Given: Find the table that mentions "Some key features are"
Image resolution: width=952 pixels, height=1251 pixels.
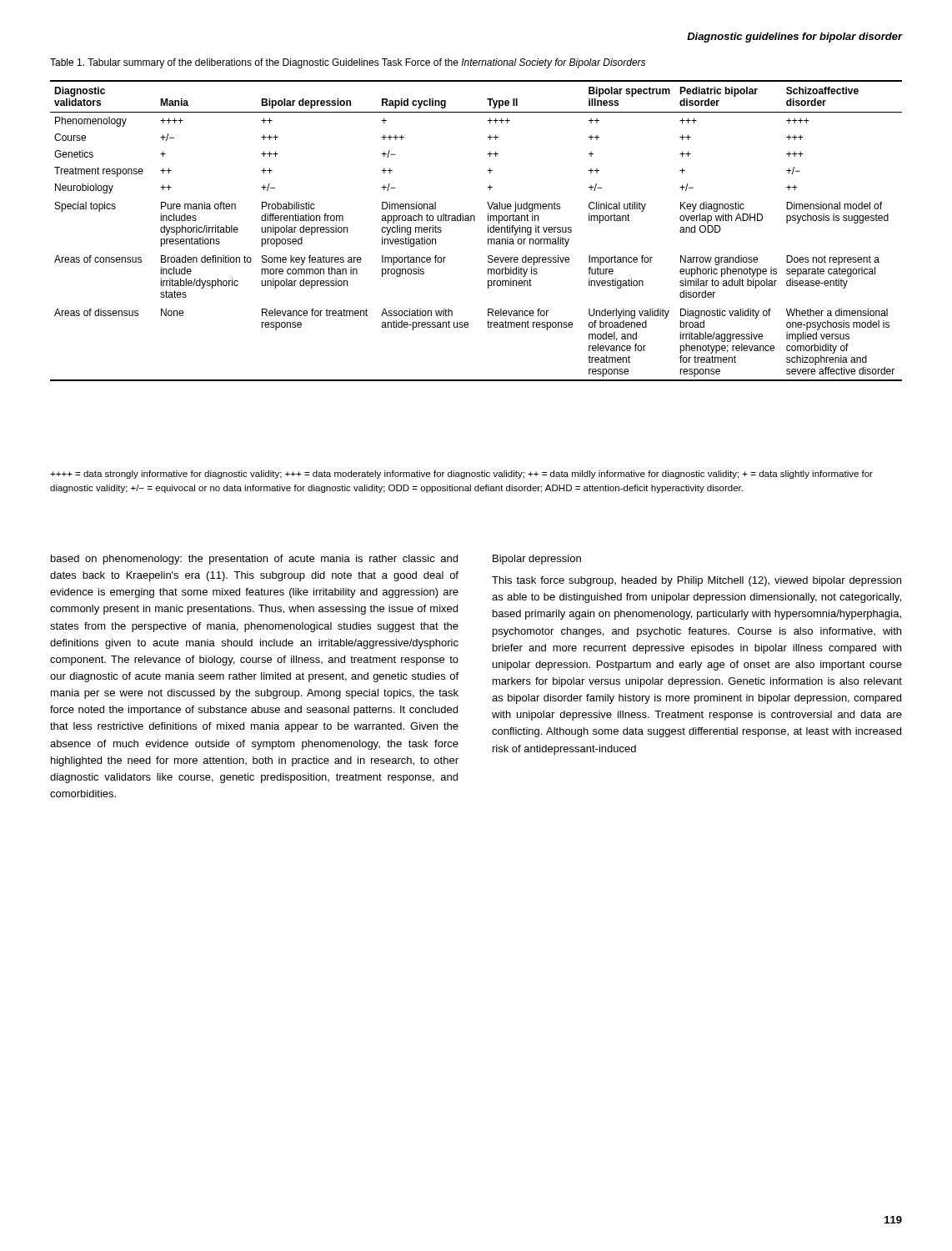Looking at the screenshot, I should click(476, 231).
